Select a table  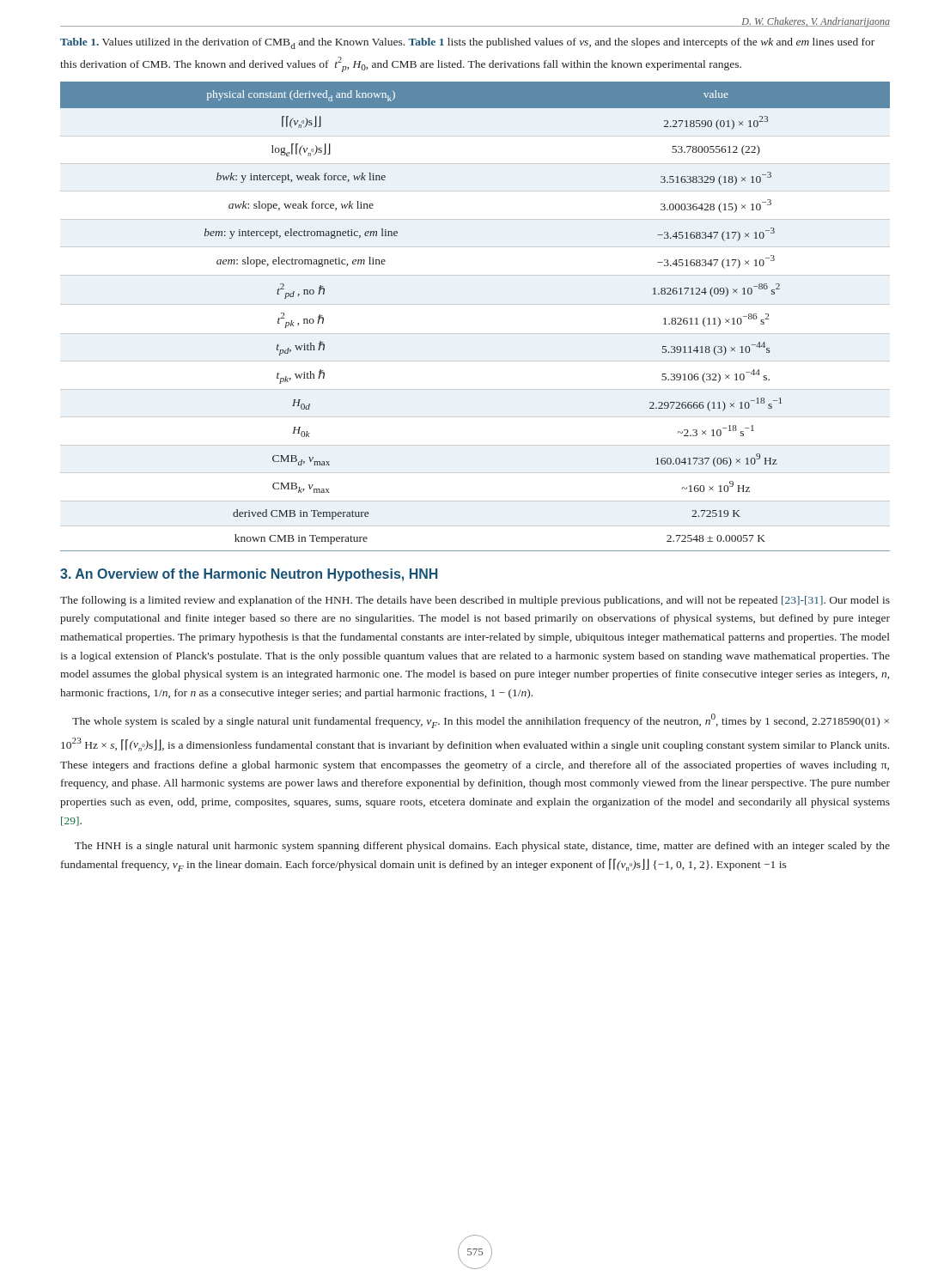475,316
